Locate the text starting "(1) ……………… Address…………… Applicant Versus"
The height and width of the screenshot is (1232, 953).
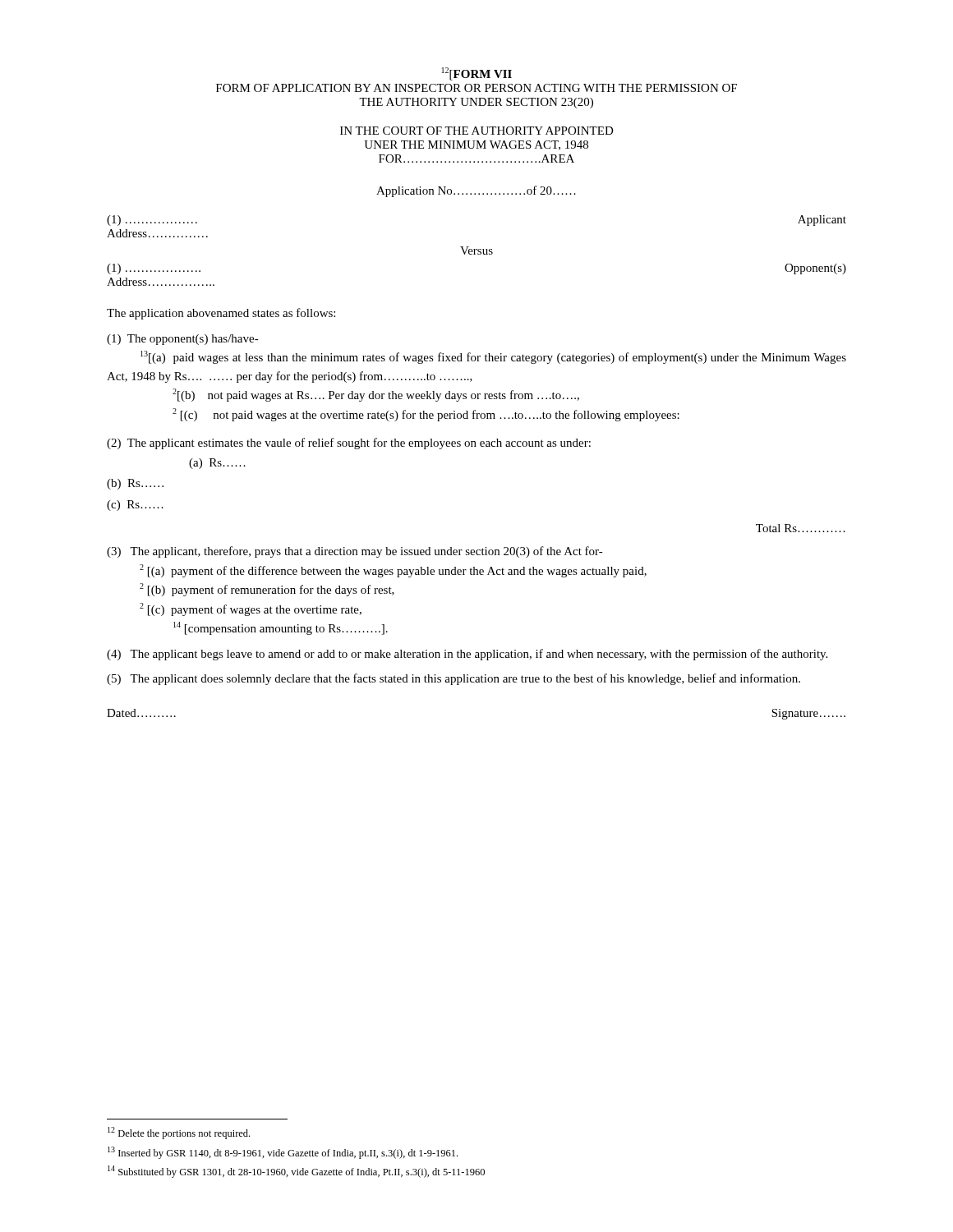(476, 251)
